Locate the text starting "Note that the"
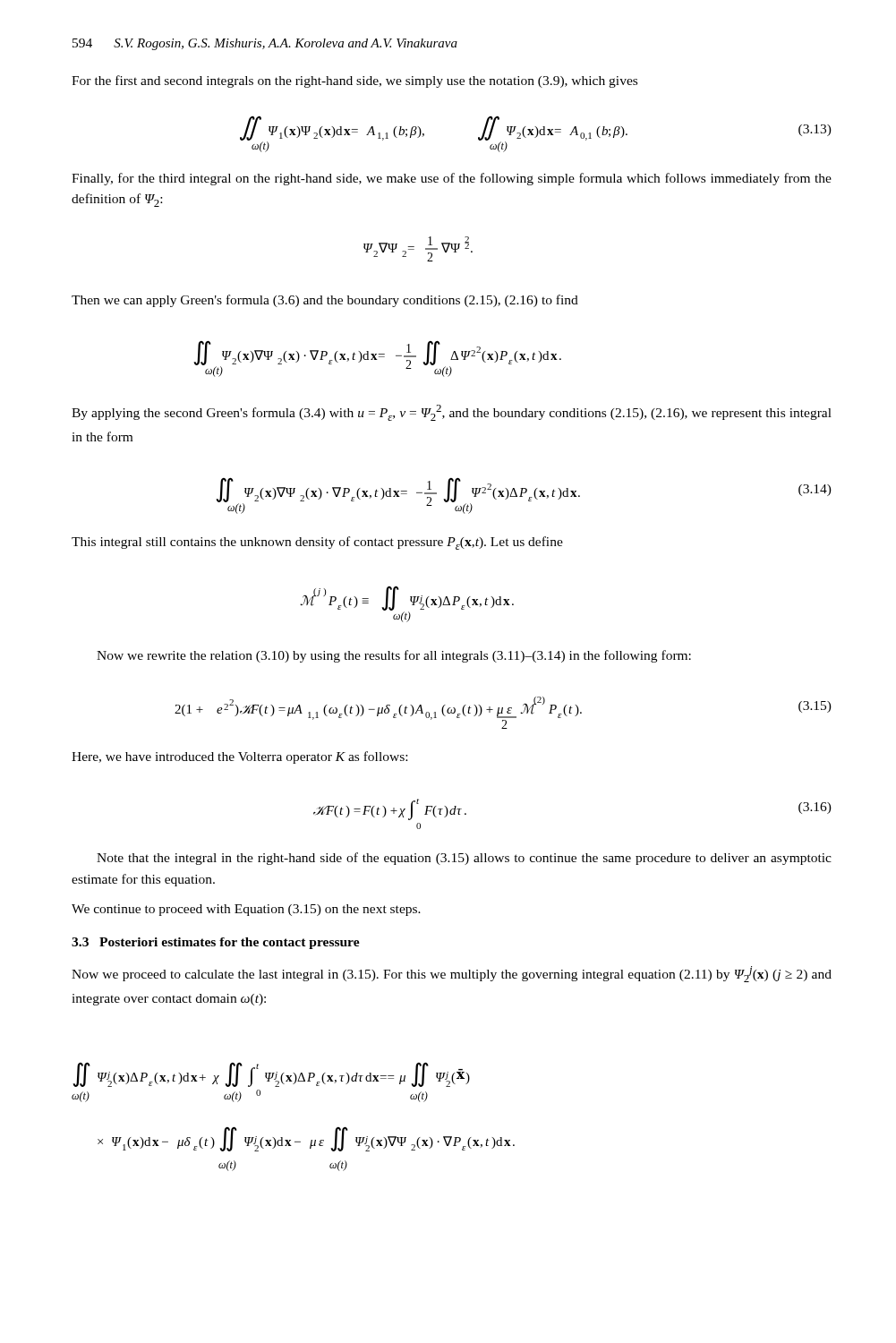Screen dimensions: 1343x896 tap(452, 868)
